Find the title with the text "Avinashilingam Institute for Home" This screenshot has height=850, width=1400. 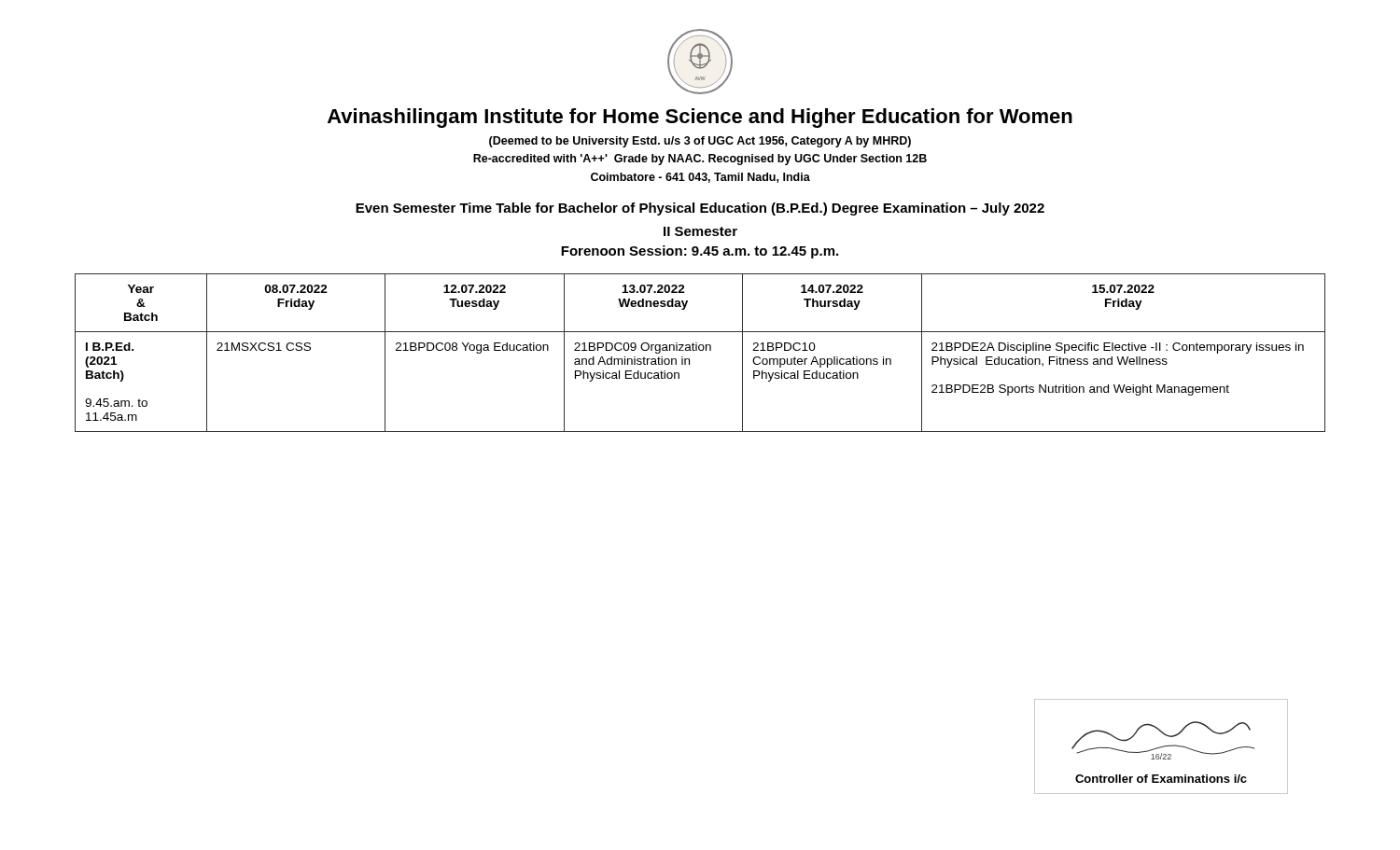pyautogui.click(x=700, y=116)
